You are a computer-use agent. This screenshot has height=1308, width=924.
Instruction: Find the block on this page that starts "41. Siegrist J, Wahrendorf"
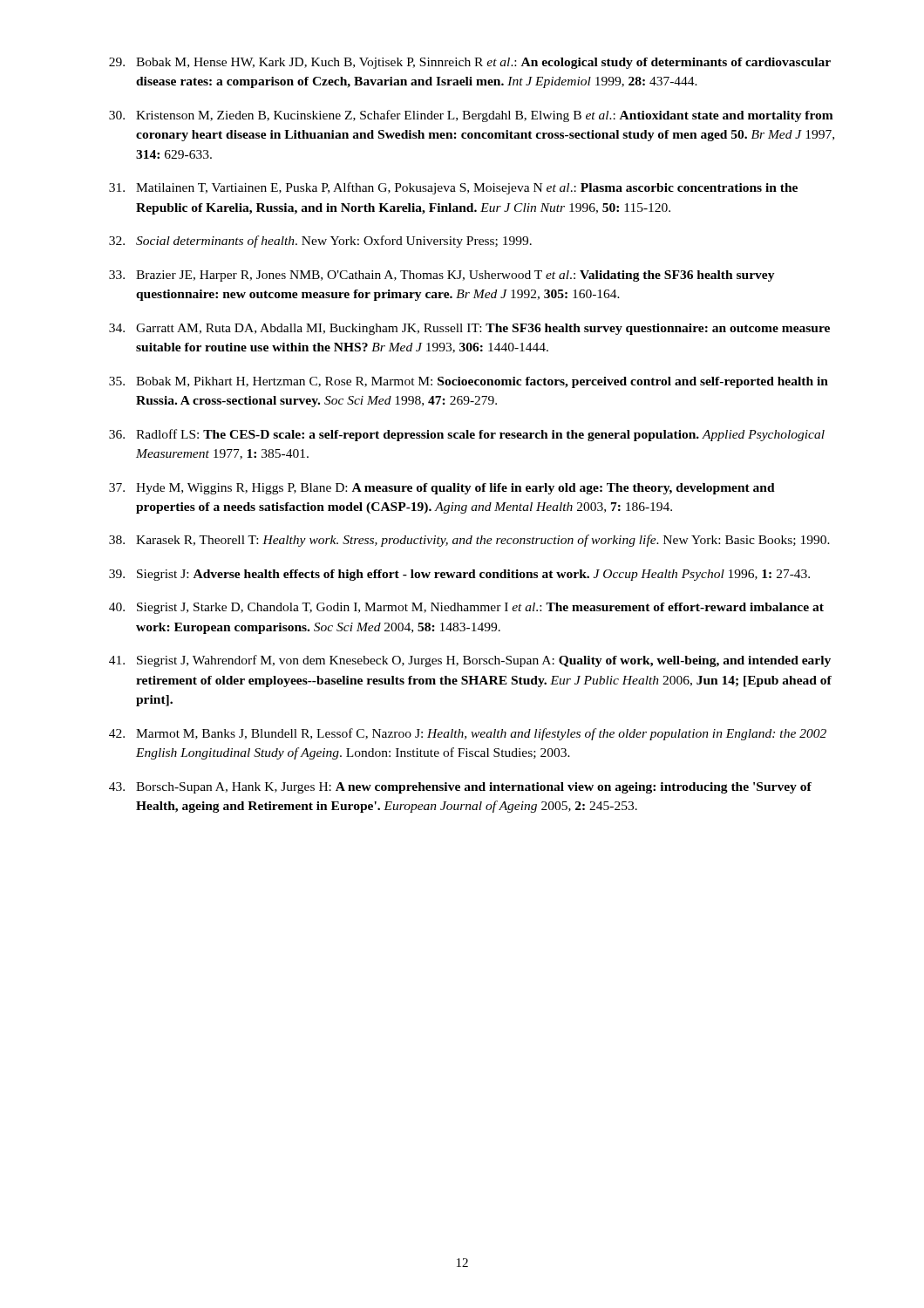click(462, 680)
